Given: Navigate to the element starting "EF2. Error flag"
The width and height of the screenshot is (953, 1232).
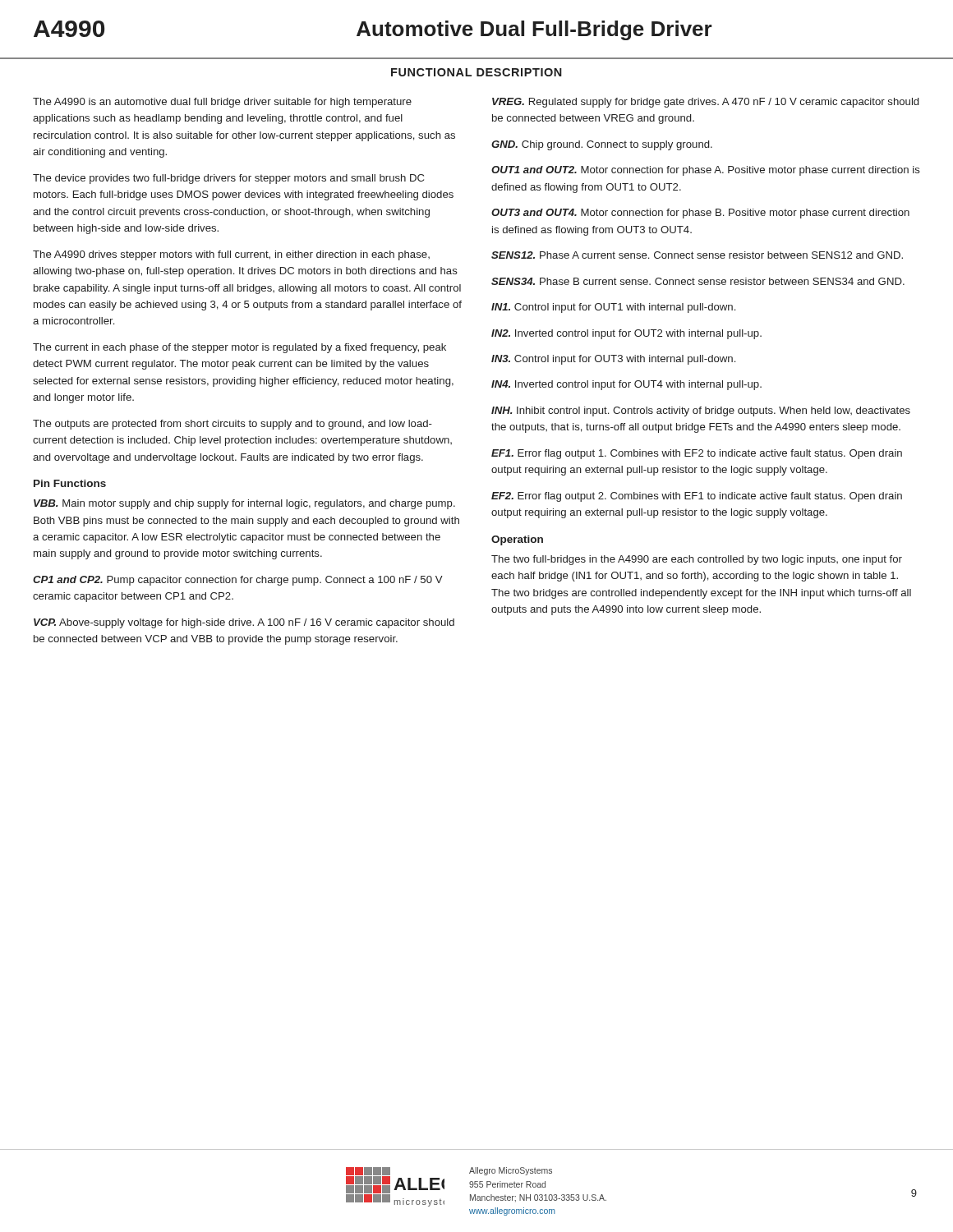Looking at the screenshot, I should tap(697, 504).
